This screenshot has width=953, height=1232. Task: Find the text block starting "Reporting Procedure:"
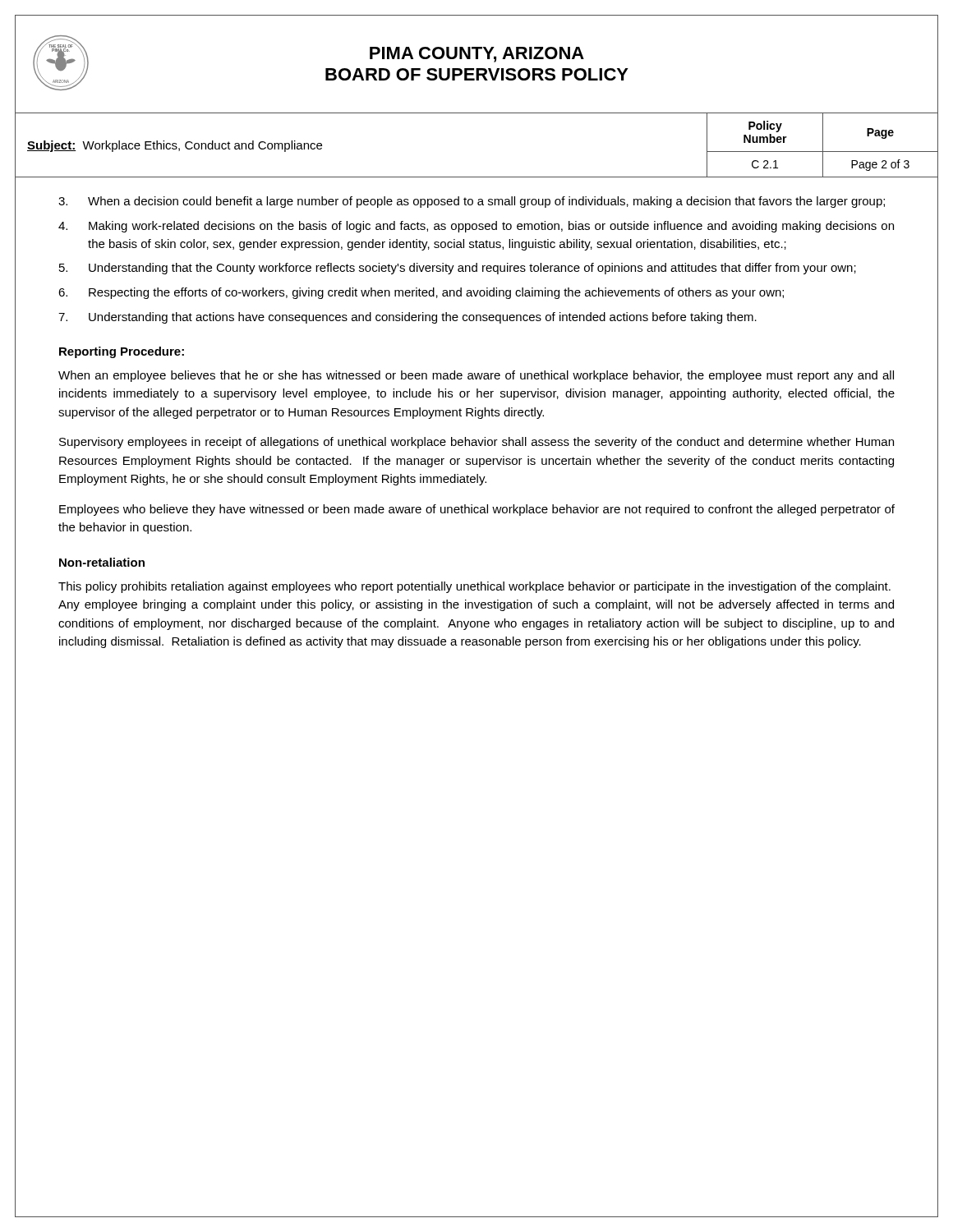(x=122, y=351)
